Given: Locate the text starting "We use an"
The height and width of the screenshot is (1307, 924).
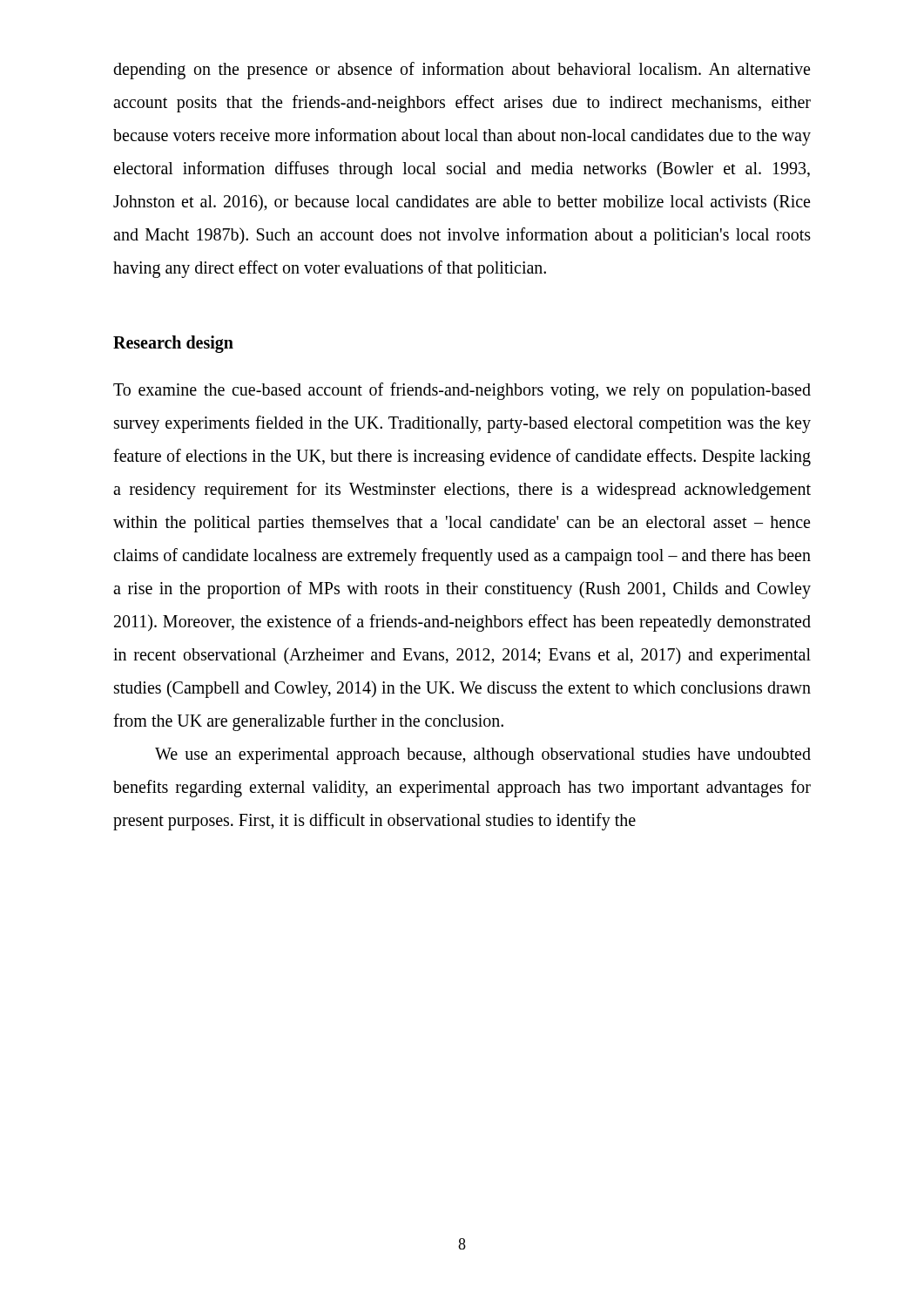Looking at the screenshot, I should 462,787.
